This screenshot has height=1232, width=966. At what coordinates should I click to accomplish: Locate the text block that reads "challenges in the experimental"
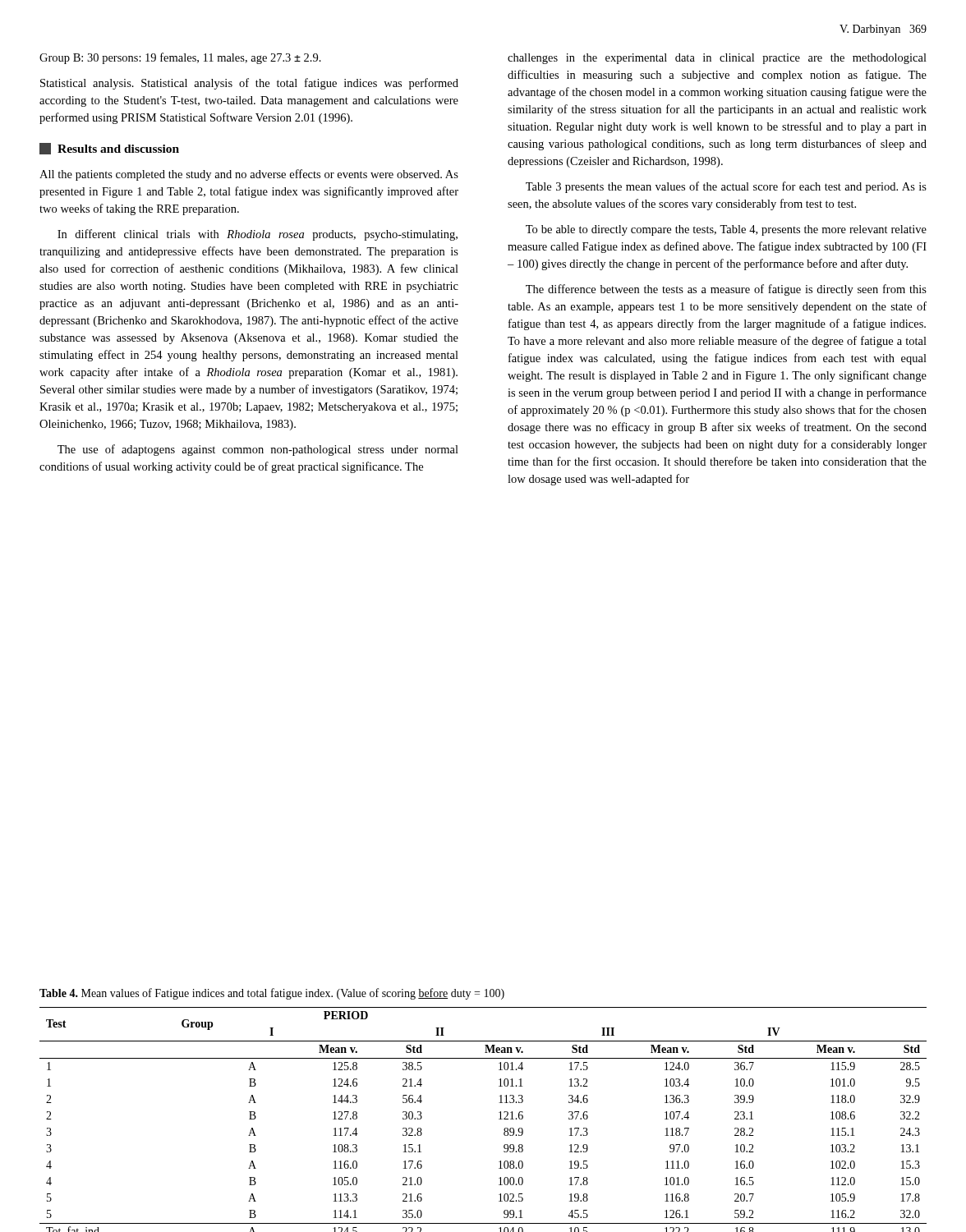click(x=717, y=109)
